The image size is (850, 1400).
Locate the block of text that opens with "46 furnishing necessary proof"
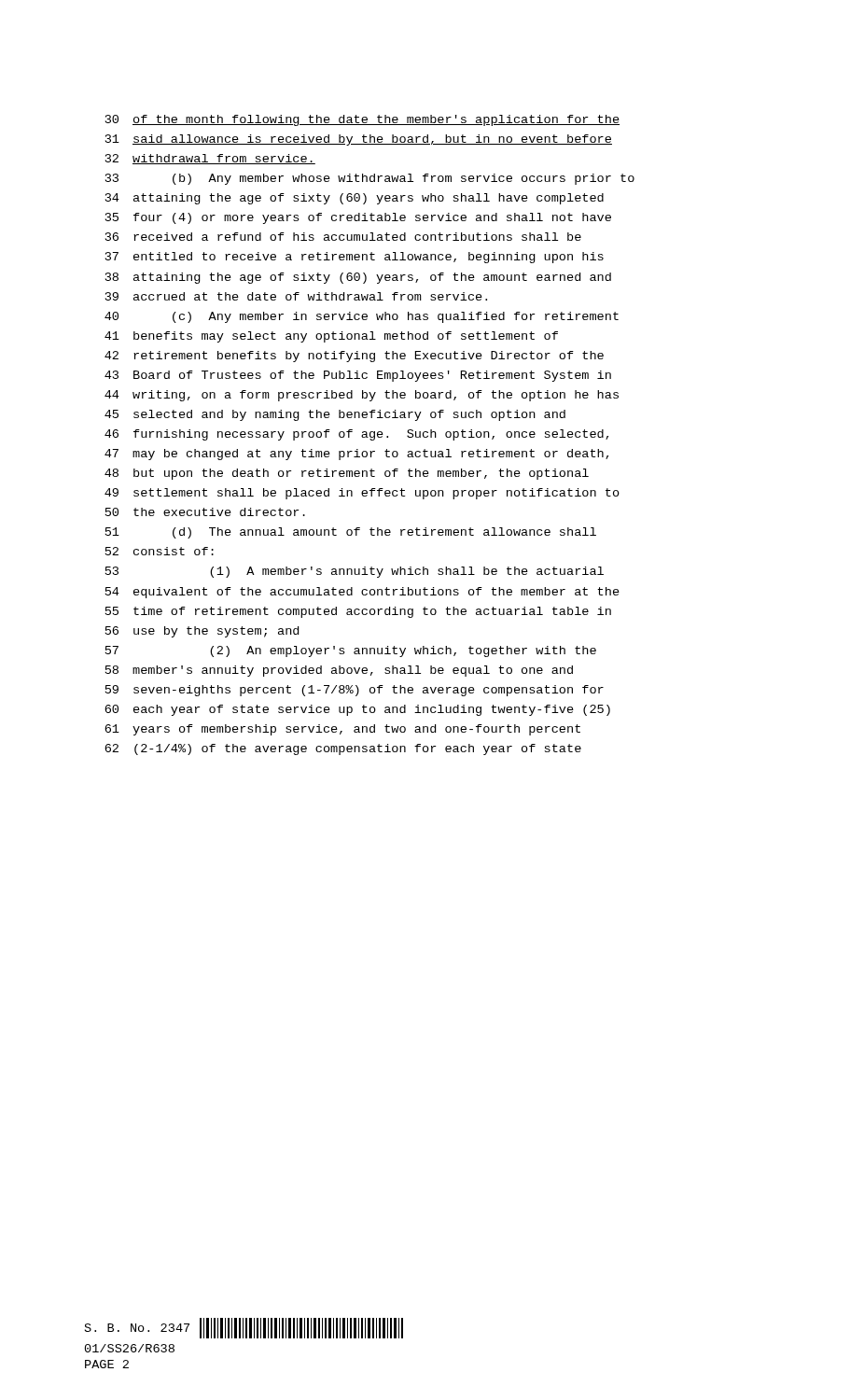point(434,434)
